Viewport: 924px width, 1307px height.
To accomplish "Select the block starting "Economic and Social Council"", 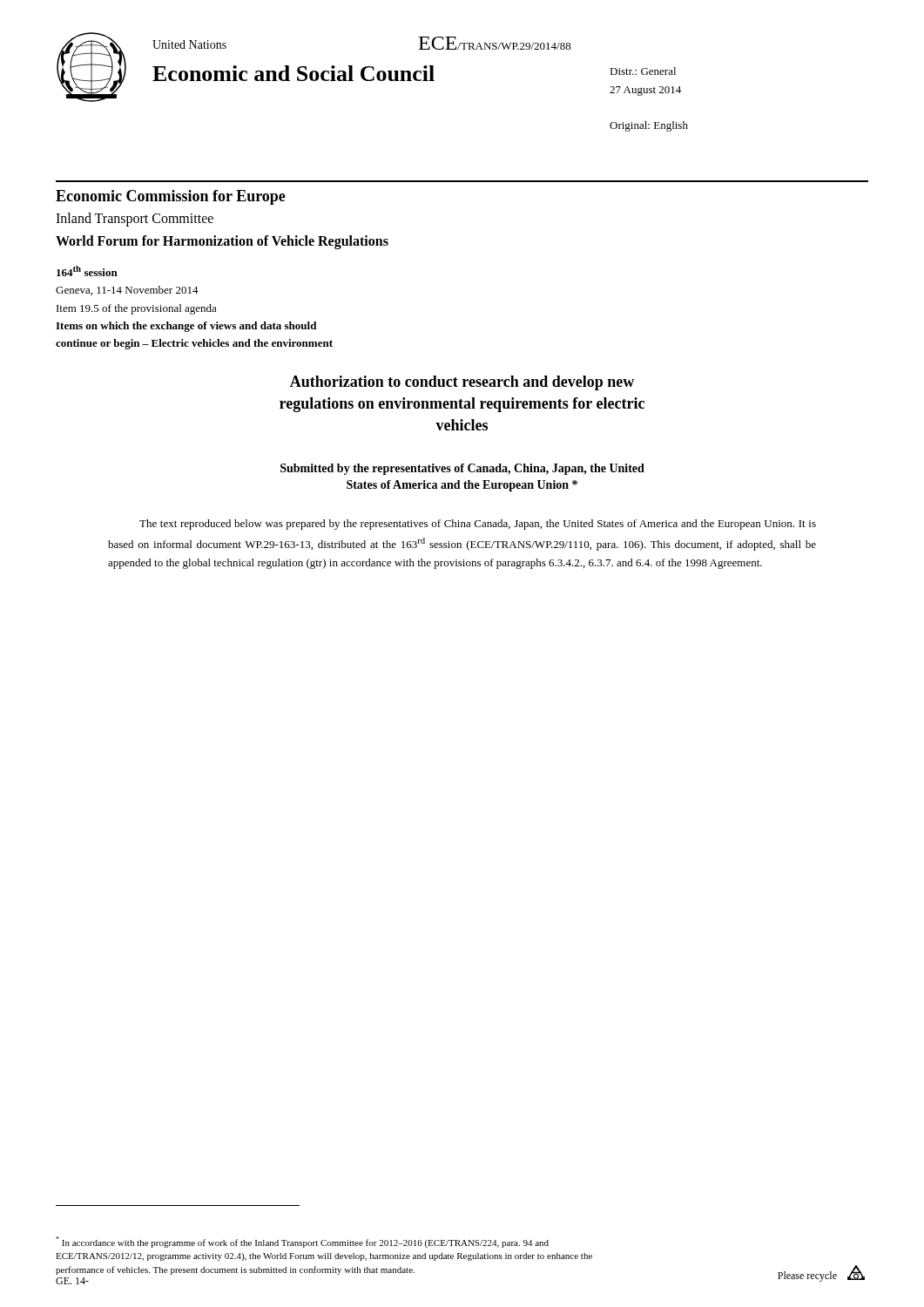I will click(x=294, y=74).
